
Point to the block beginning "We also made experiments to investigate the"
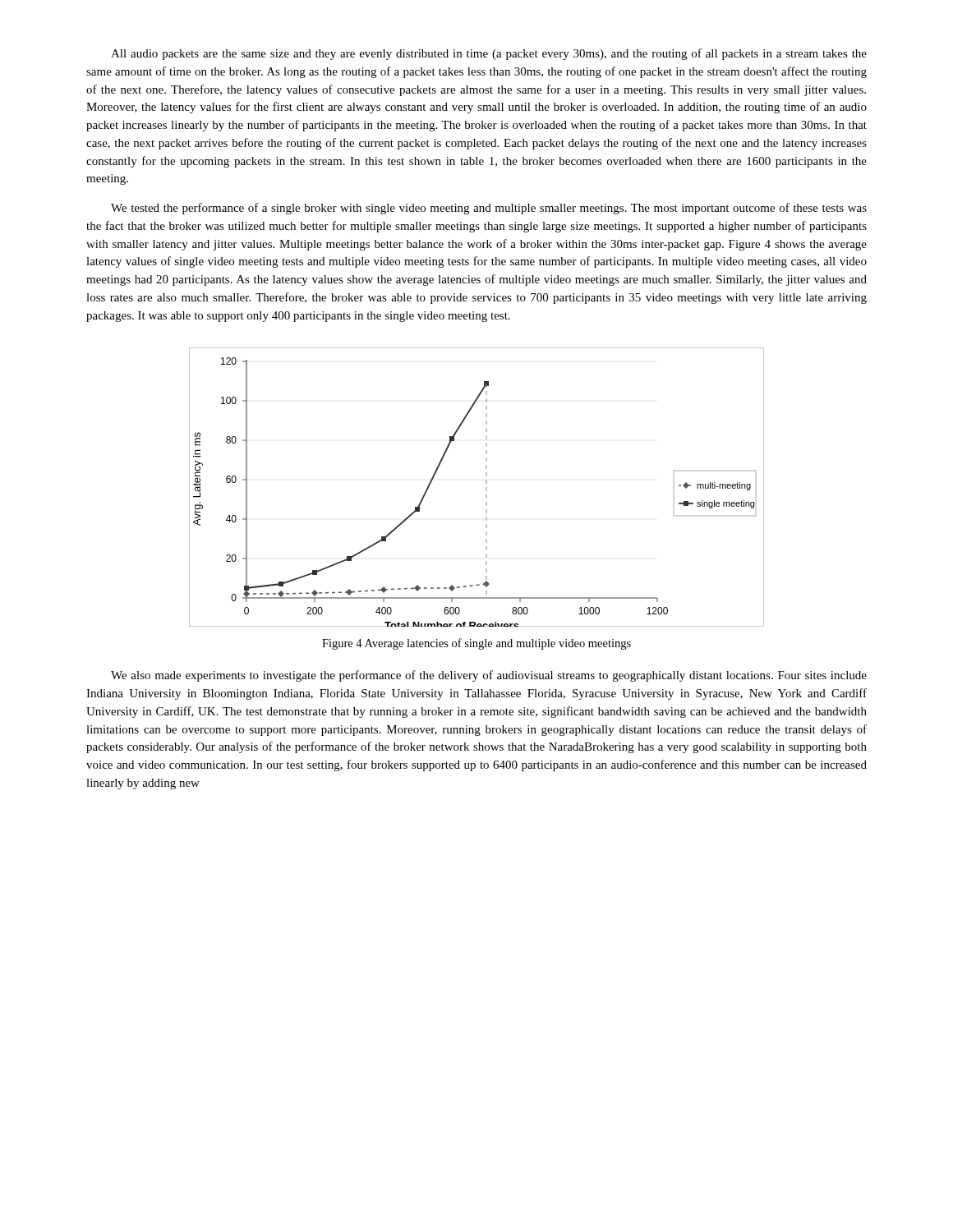coord(476,730)
